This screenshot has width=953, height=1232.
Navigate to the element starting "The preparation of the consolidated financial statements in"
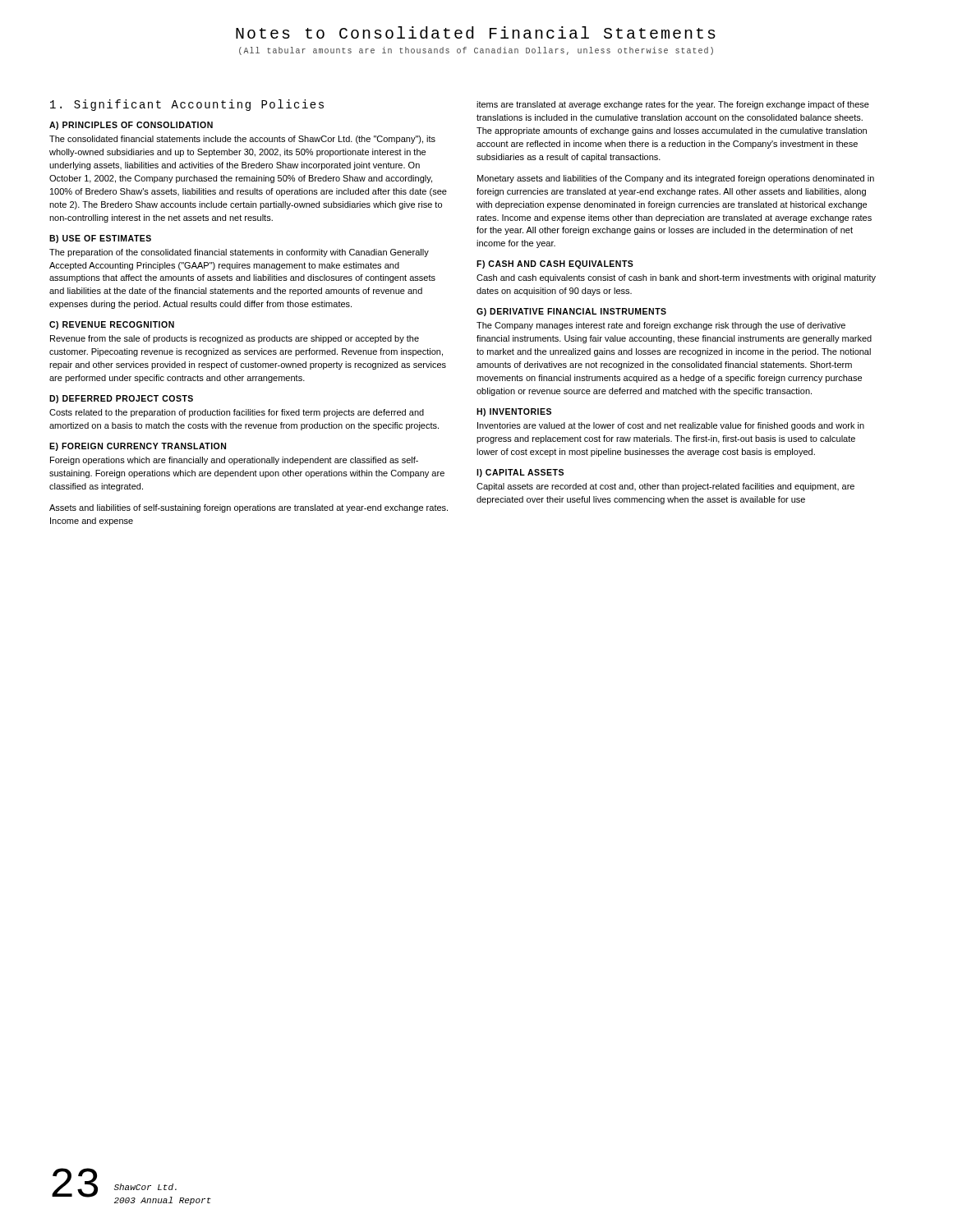pyautogui.click(x=251, y=279)
